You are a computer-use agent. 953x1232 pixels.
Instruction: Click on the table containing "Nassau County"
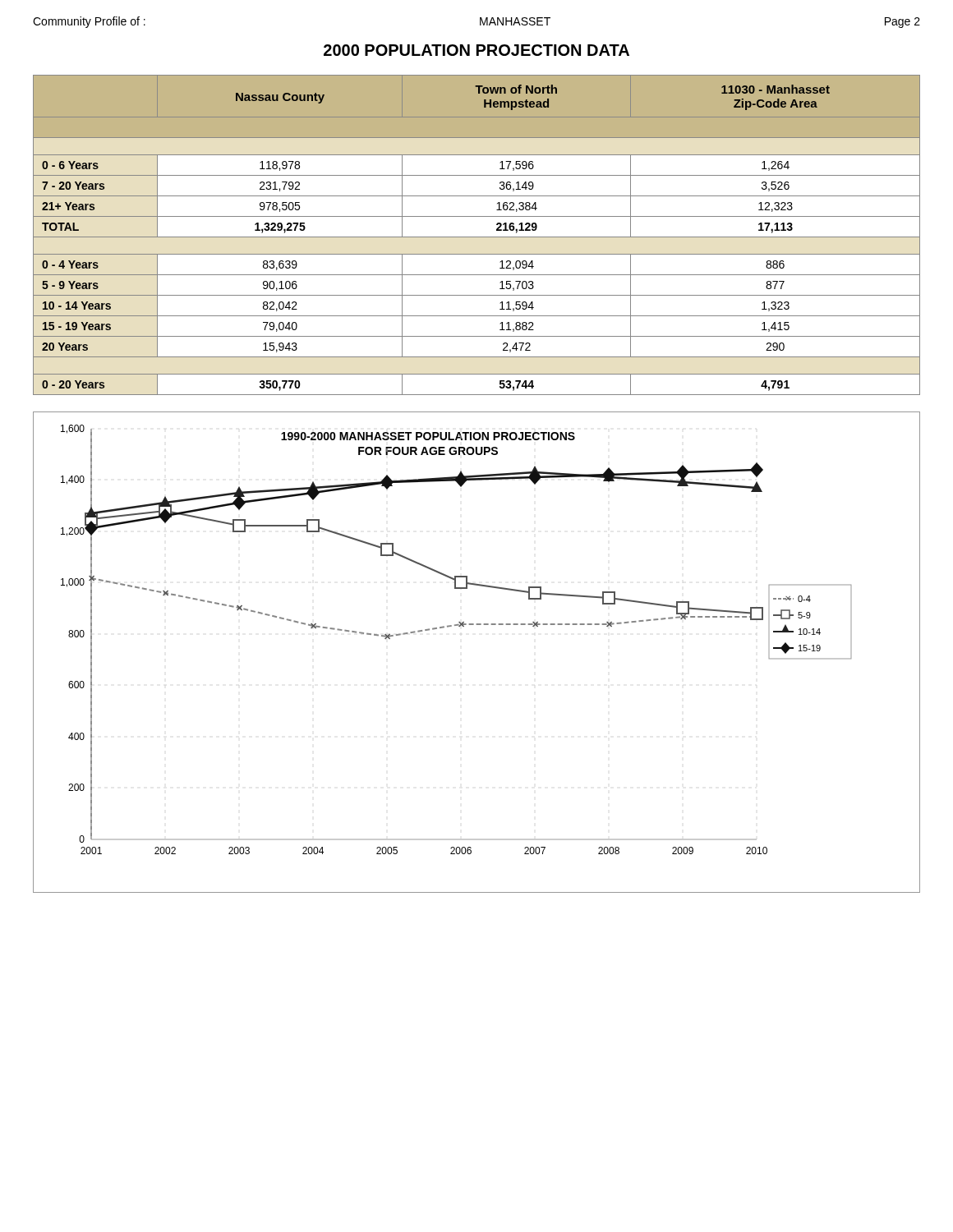point(476,235)
